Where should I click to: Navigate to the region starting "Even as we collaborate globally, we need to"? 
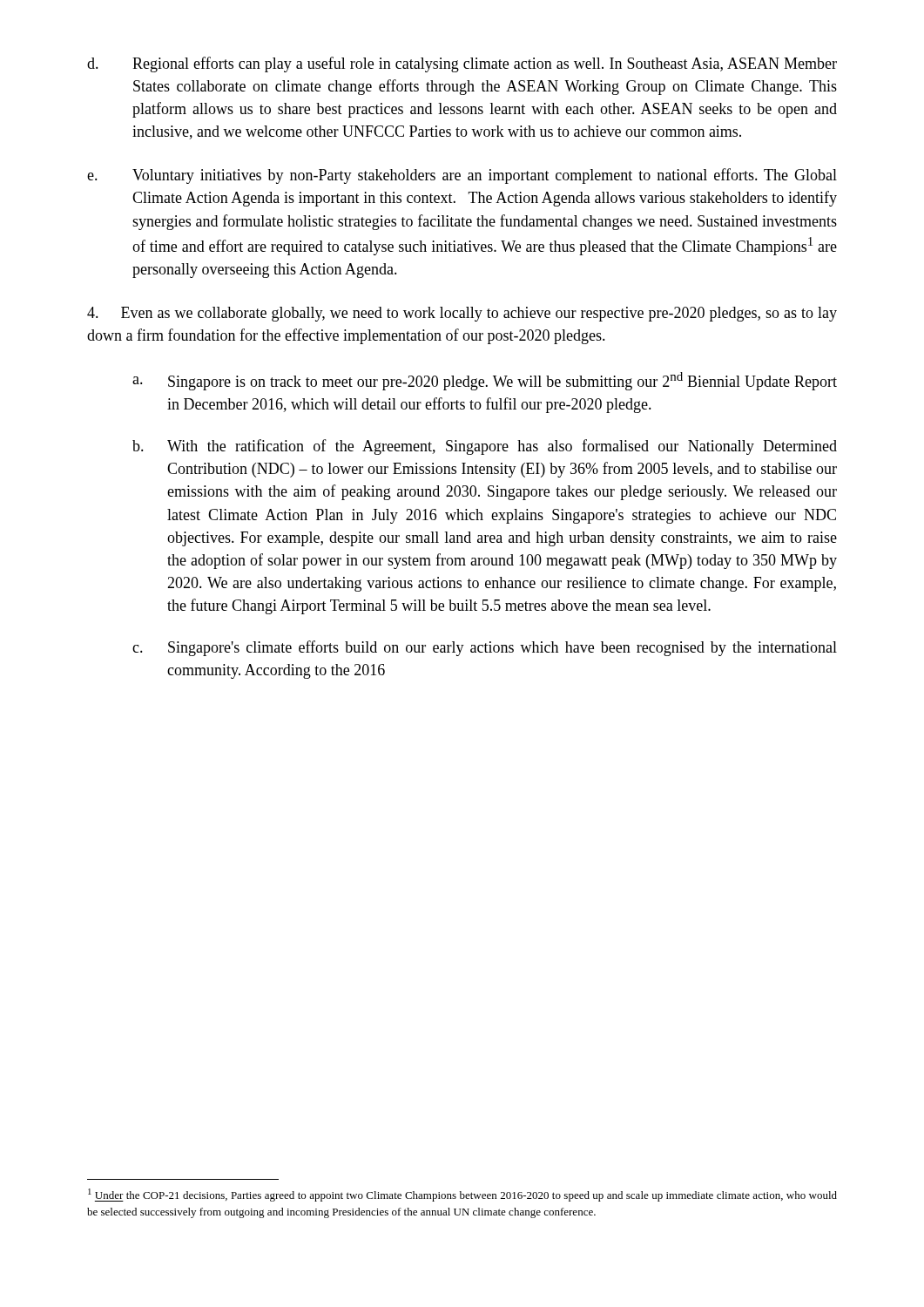(462, 324)
